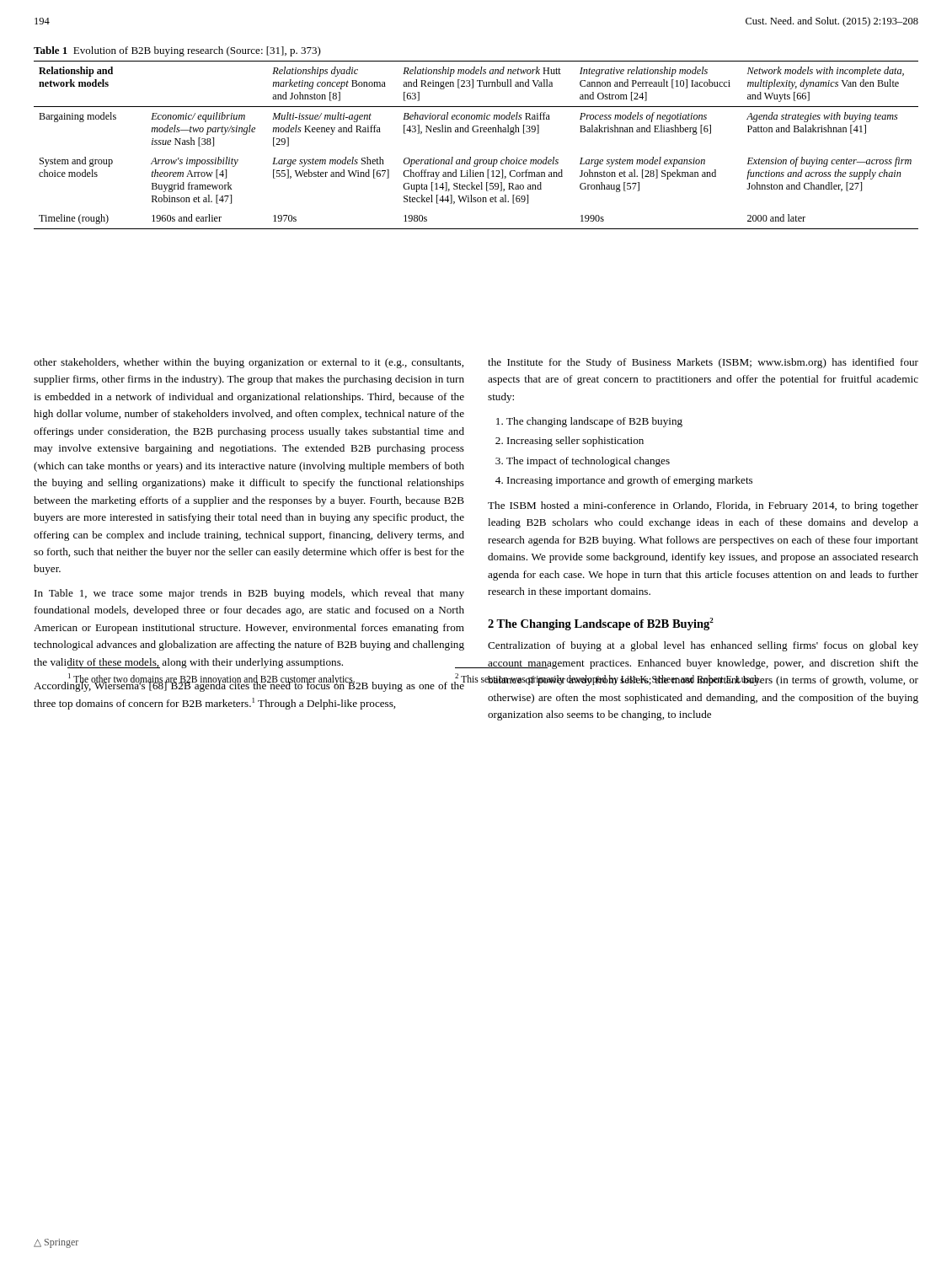The image size is (952, 1264).
Task: Locate the text starting "The changing landscape"
Action: coord(594,421)
